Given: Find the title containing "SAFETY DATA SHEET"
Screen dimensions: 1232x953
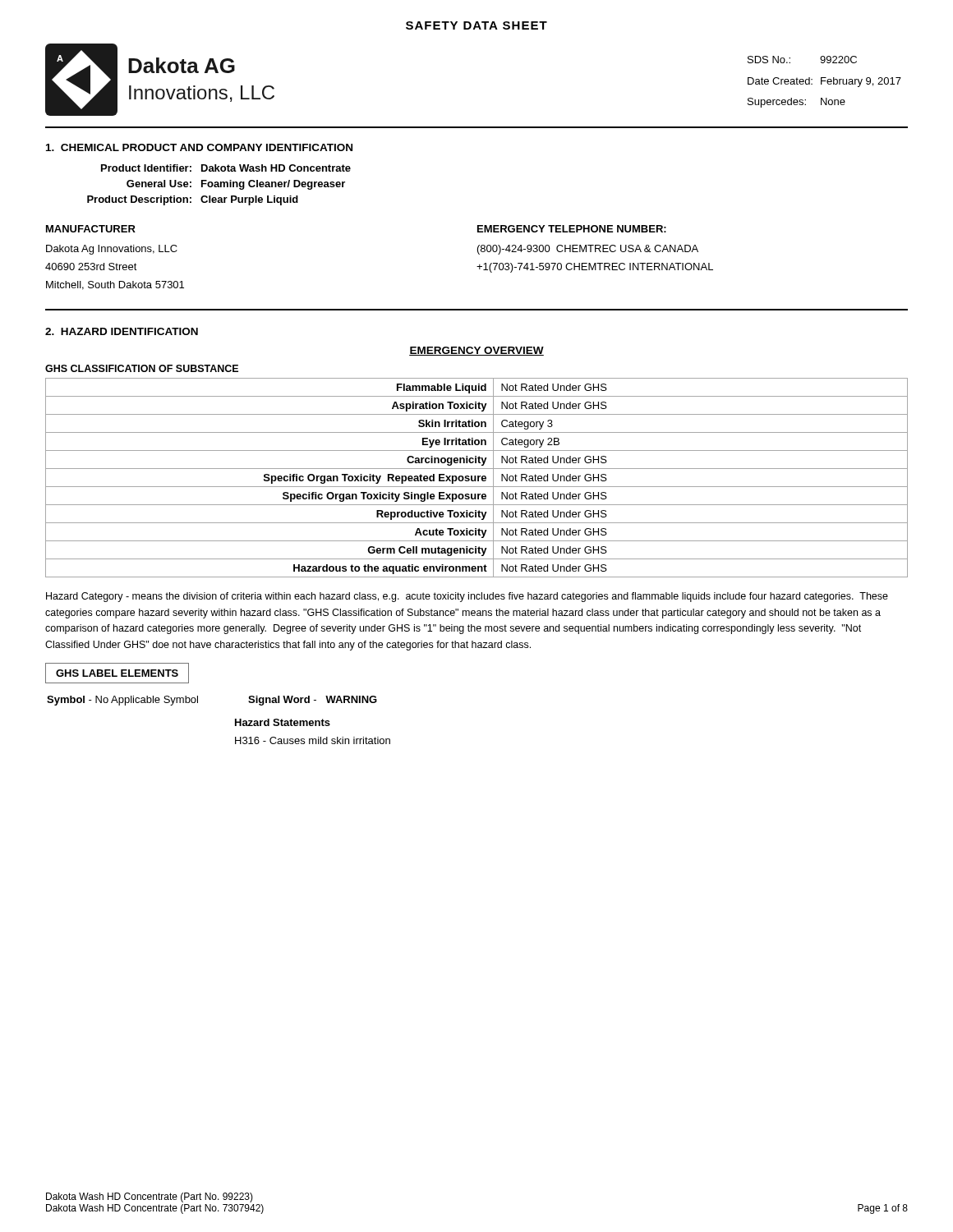Looking at the screenshot, I should point(476,25).
